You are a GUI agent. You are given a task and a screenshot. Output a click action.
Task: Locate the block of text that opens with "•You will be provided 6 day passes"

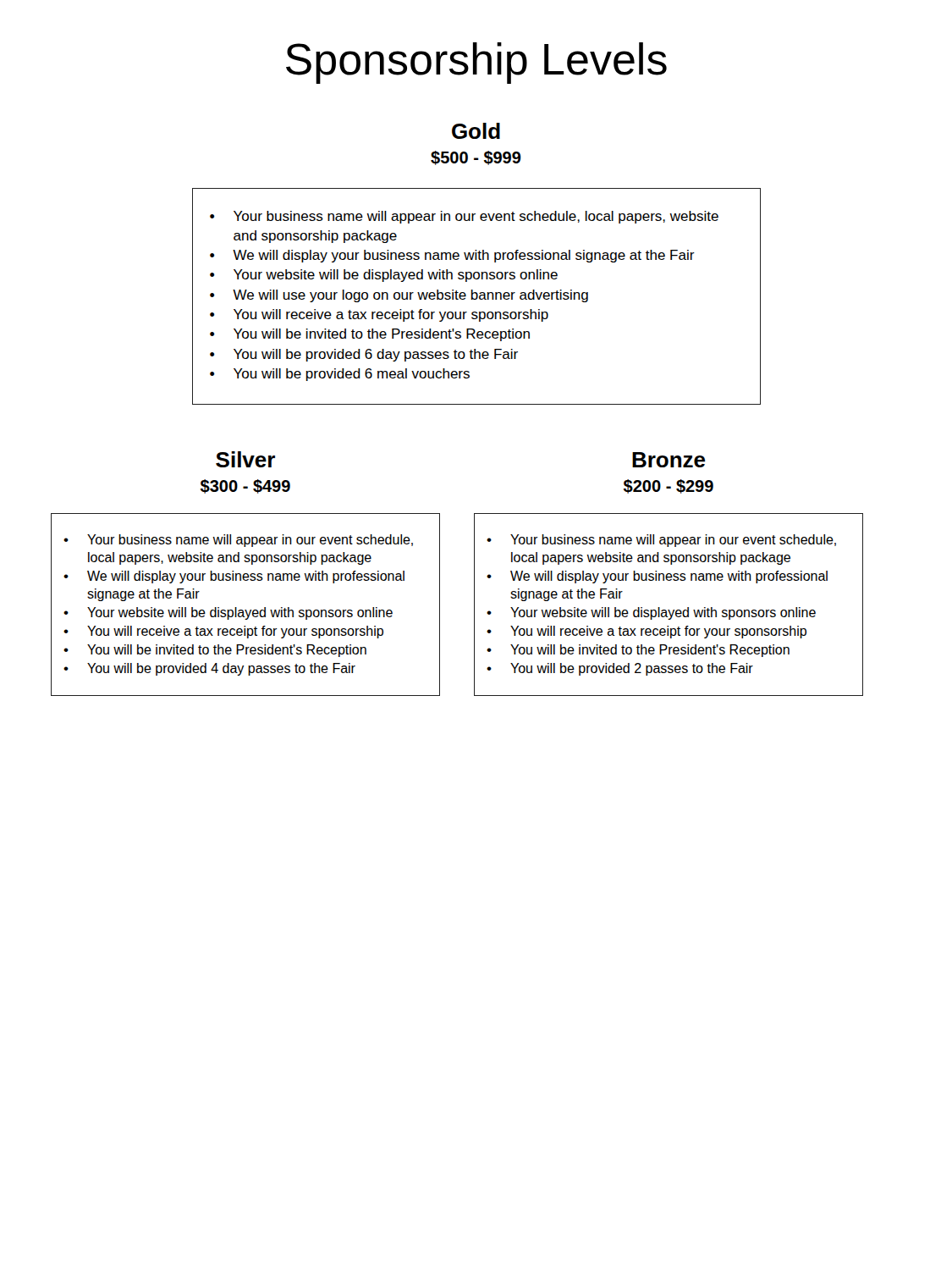pos(472,355)
